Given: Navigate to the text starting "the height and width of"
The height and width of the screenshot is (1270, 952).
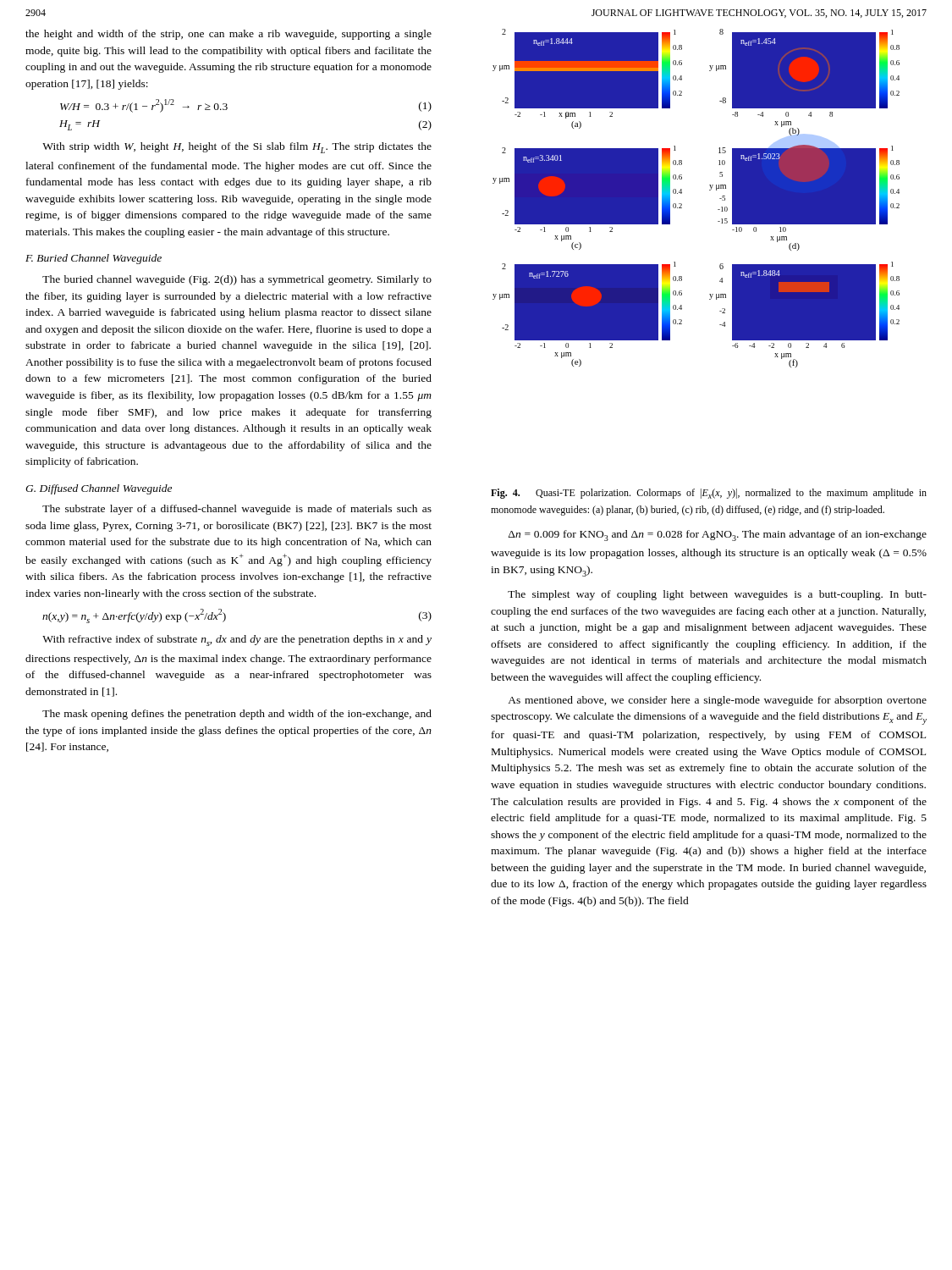Looking at the screenshot, I should click(228, 59).
